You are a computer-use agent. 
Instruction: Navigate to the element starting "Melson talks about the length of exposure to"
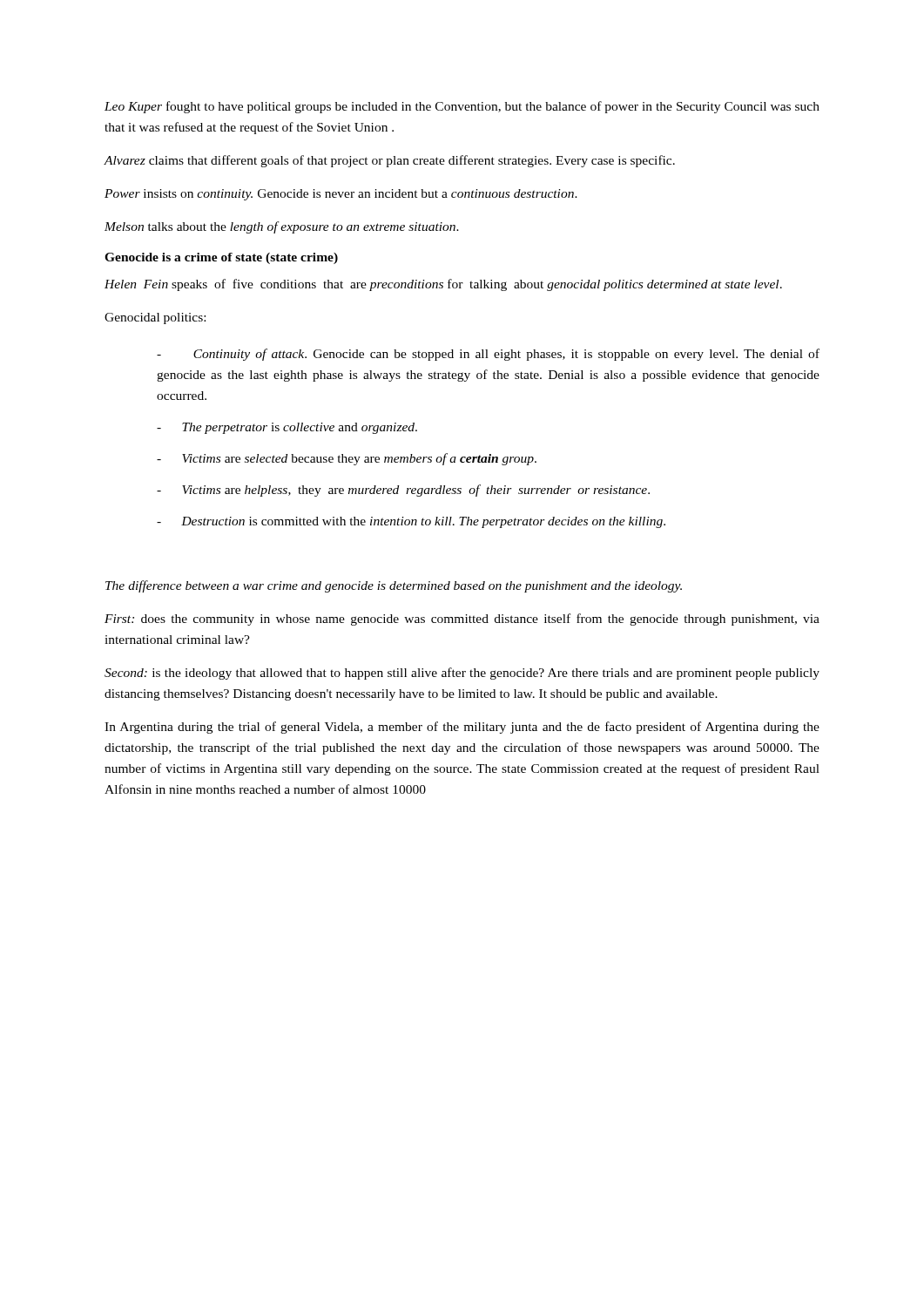click(x=282, y=226)
